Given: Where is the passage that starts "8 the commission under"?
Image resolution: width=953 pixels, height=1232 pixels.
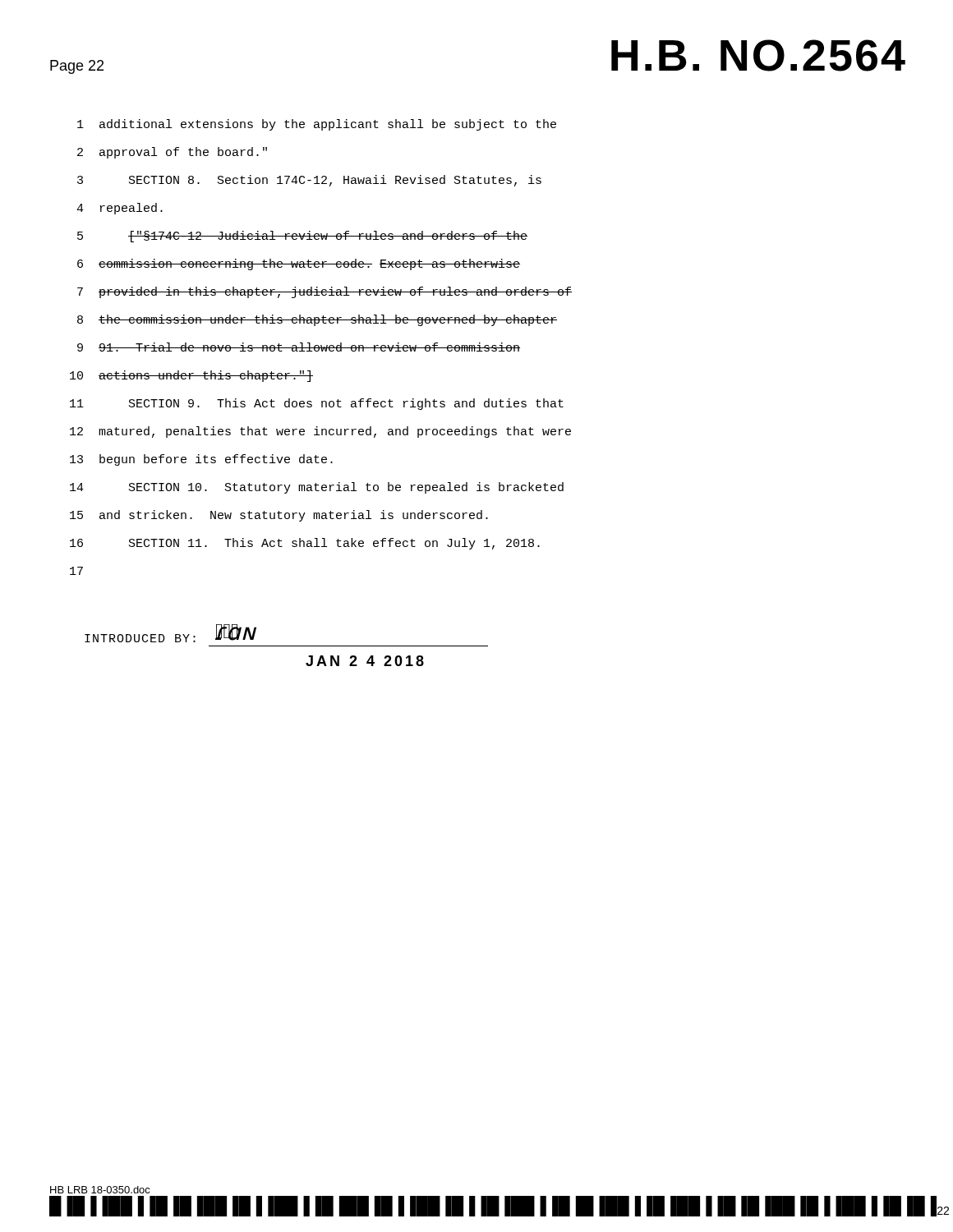Looking at the screenshot, I should pos(476,321).
